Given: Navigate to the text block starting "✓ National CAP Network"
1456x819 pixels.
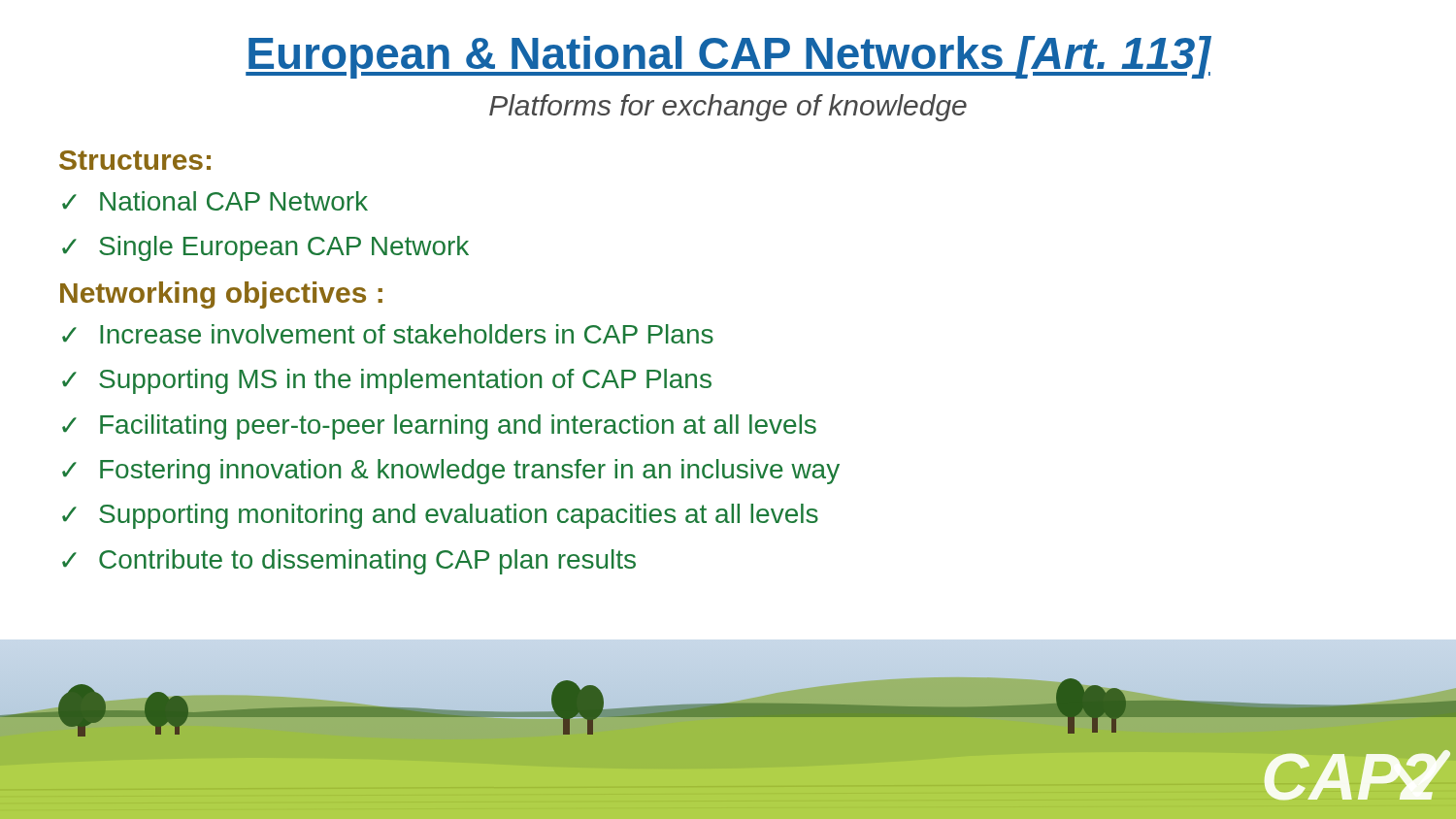Looking at the screenshot, I should pos(213,202).
